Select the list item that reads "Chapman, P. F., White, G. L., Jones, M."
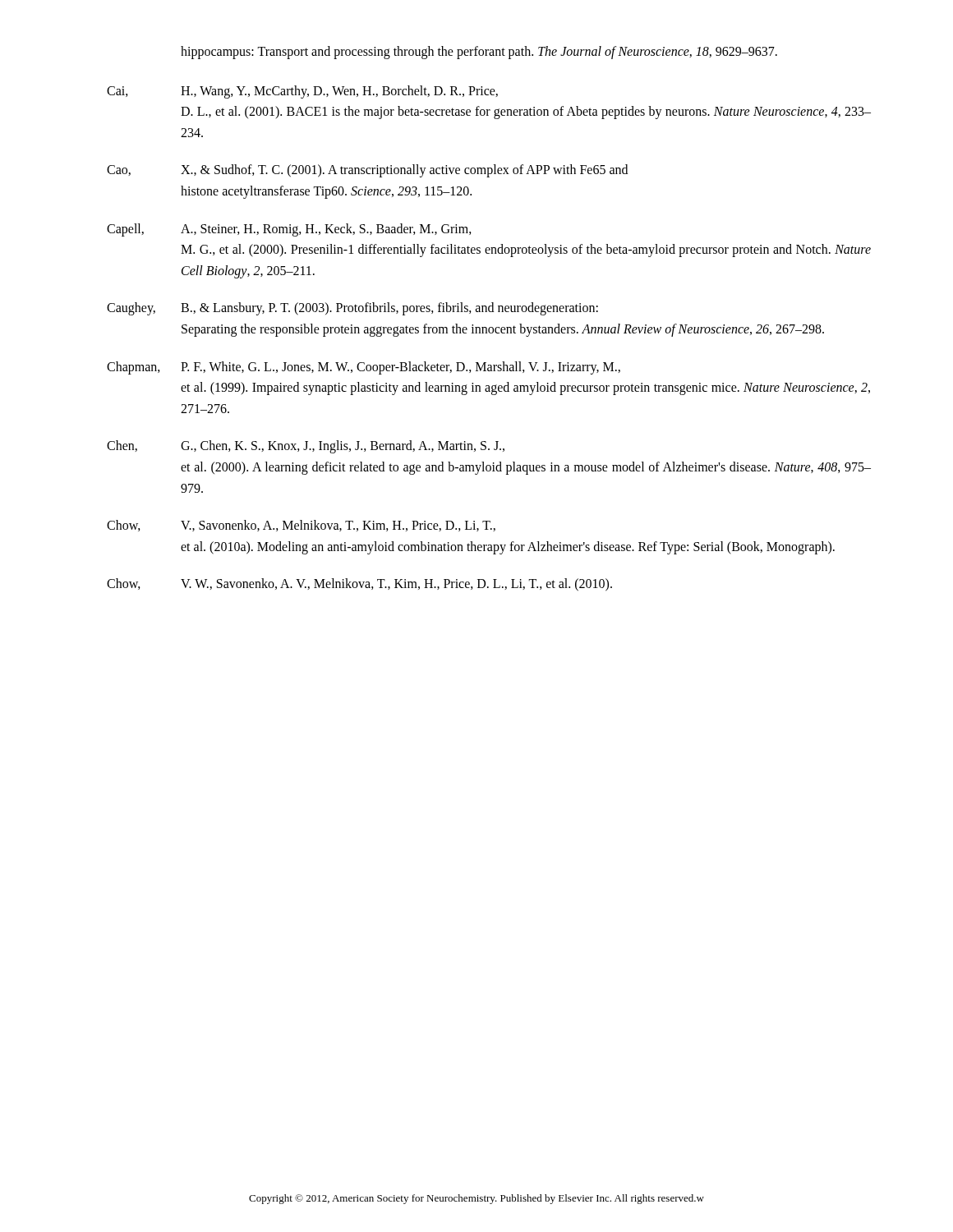The image size is (953, 1232). click(489, 388)
